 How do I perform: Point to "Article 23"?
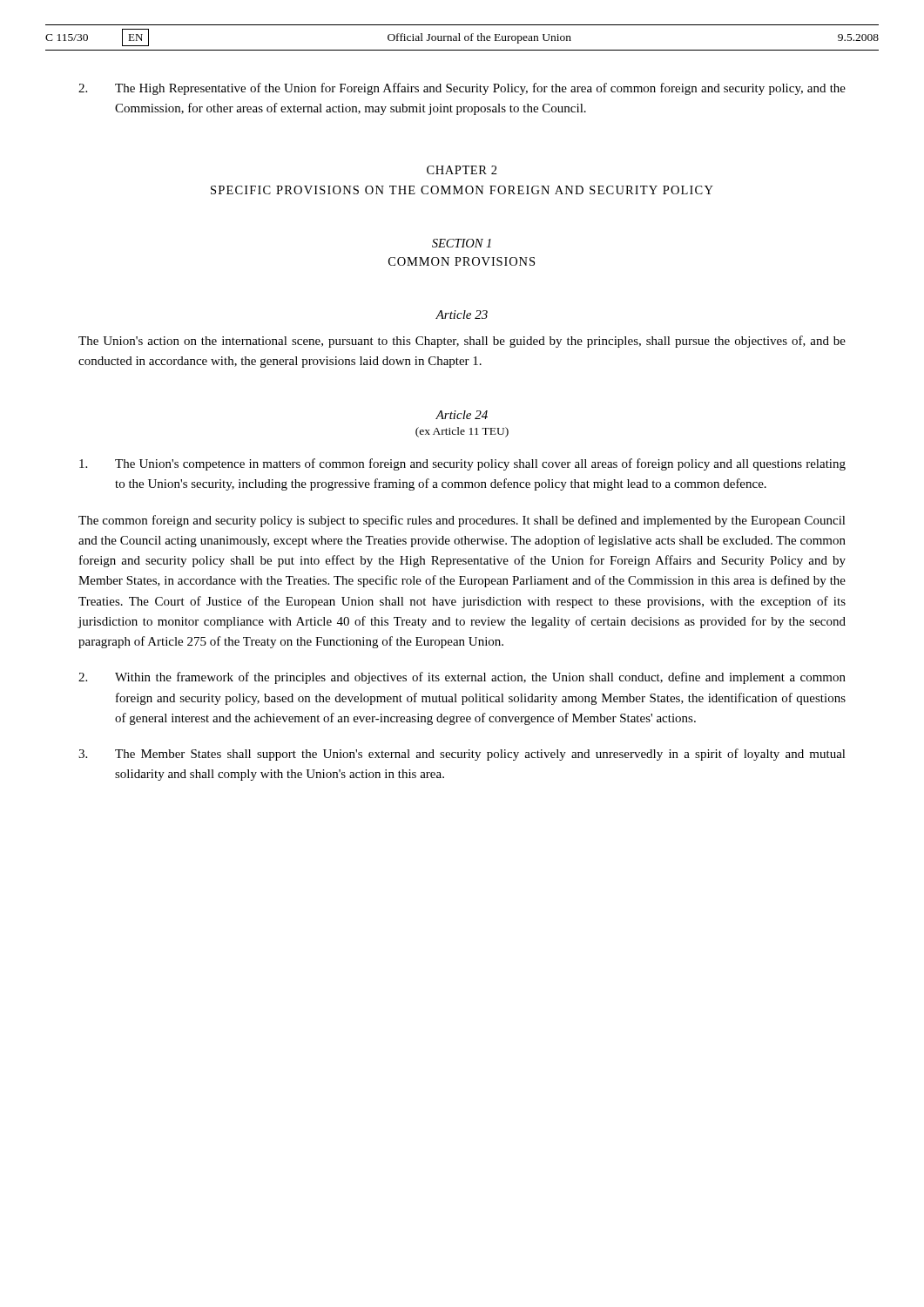(x=462, y=315)
